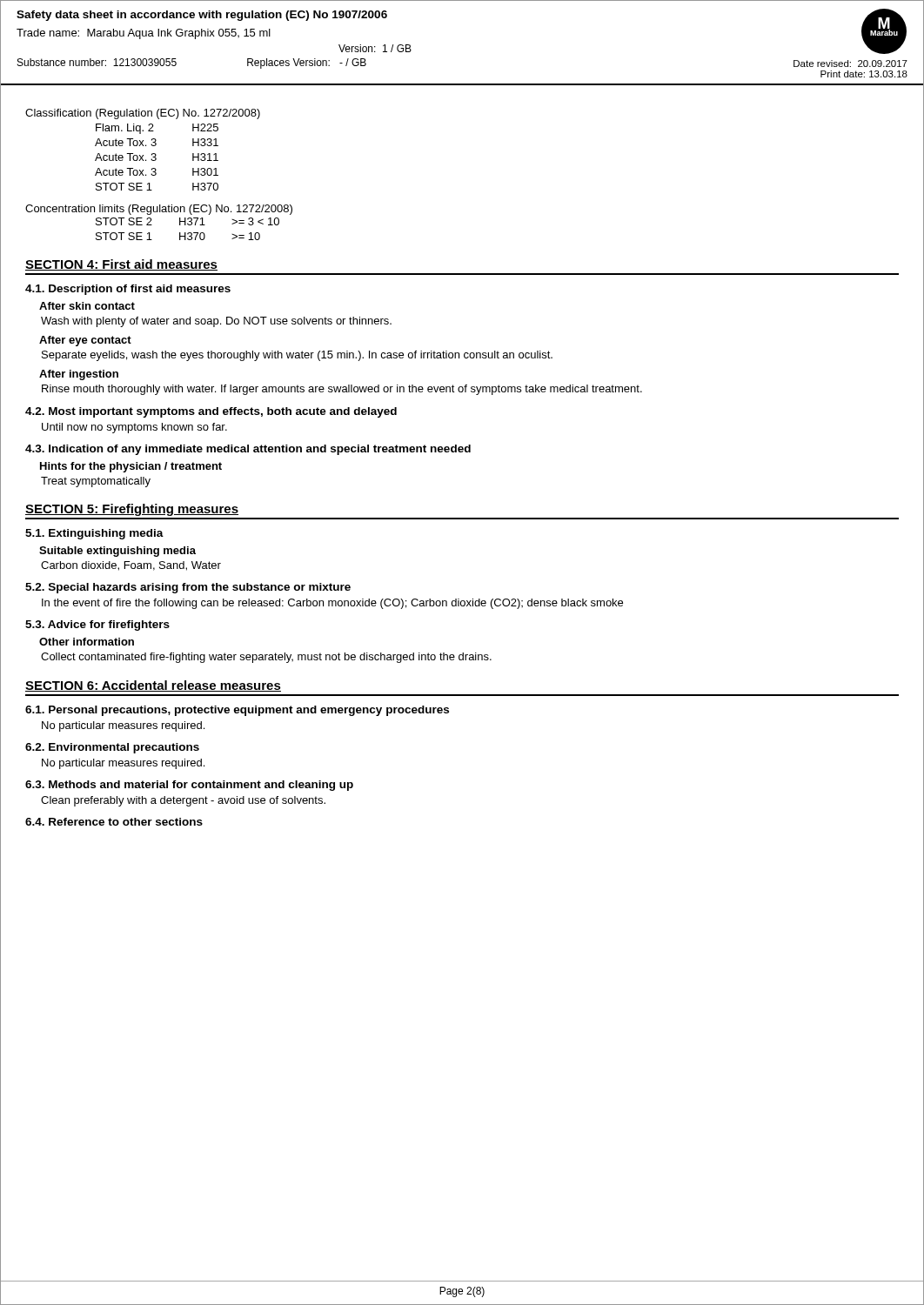Screen dimensions: 1305x924
Task: Find the section header containing "SECTION 6: Accidental release measures"
Action: pyautogui.click(x=153, y=685)
